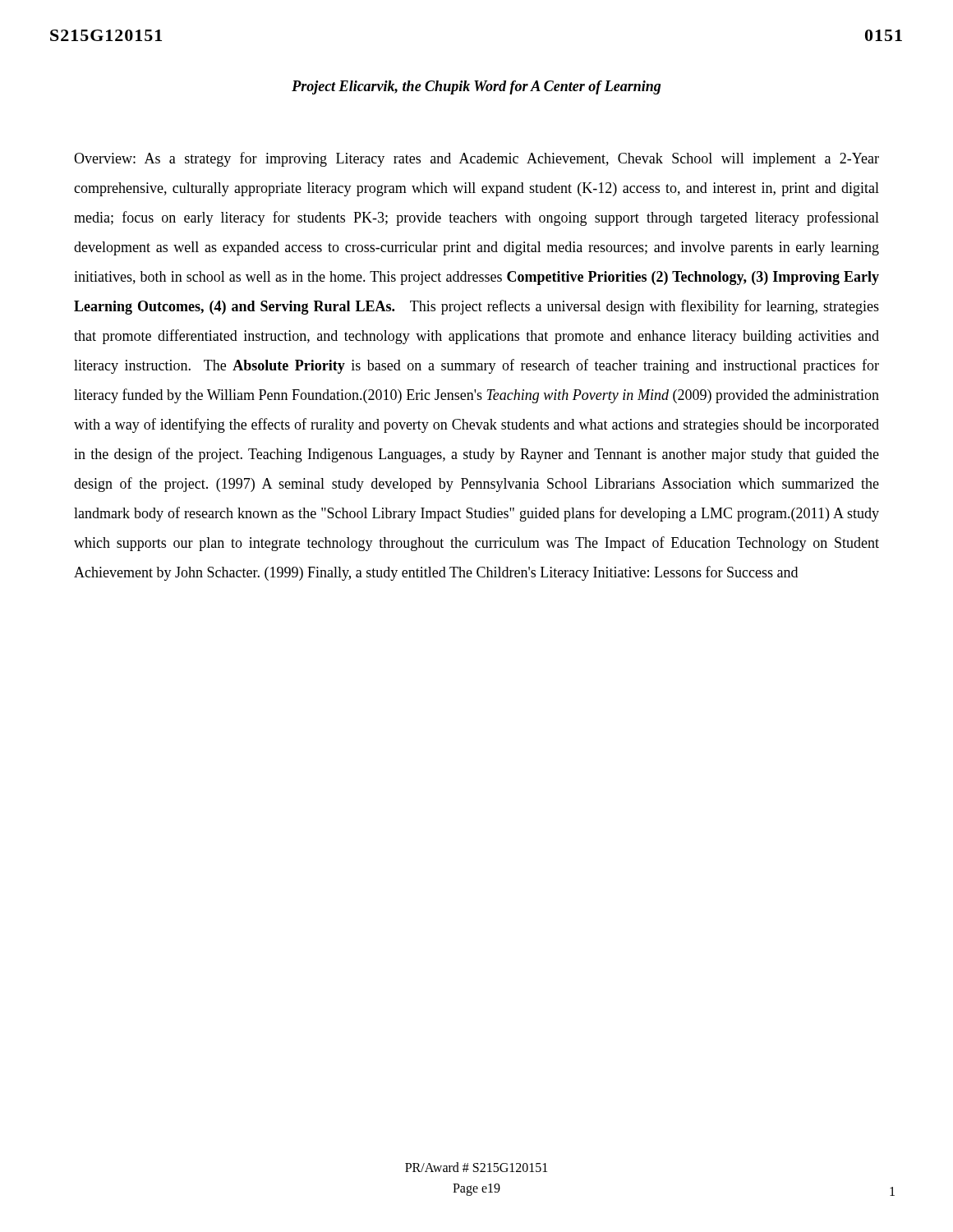Image resolution: width=953 pixels, height=1232 pixels.
Task: Click the title that begins "Project Elicarvik, the Chupik Word"
Action: coord(476,86)
